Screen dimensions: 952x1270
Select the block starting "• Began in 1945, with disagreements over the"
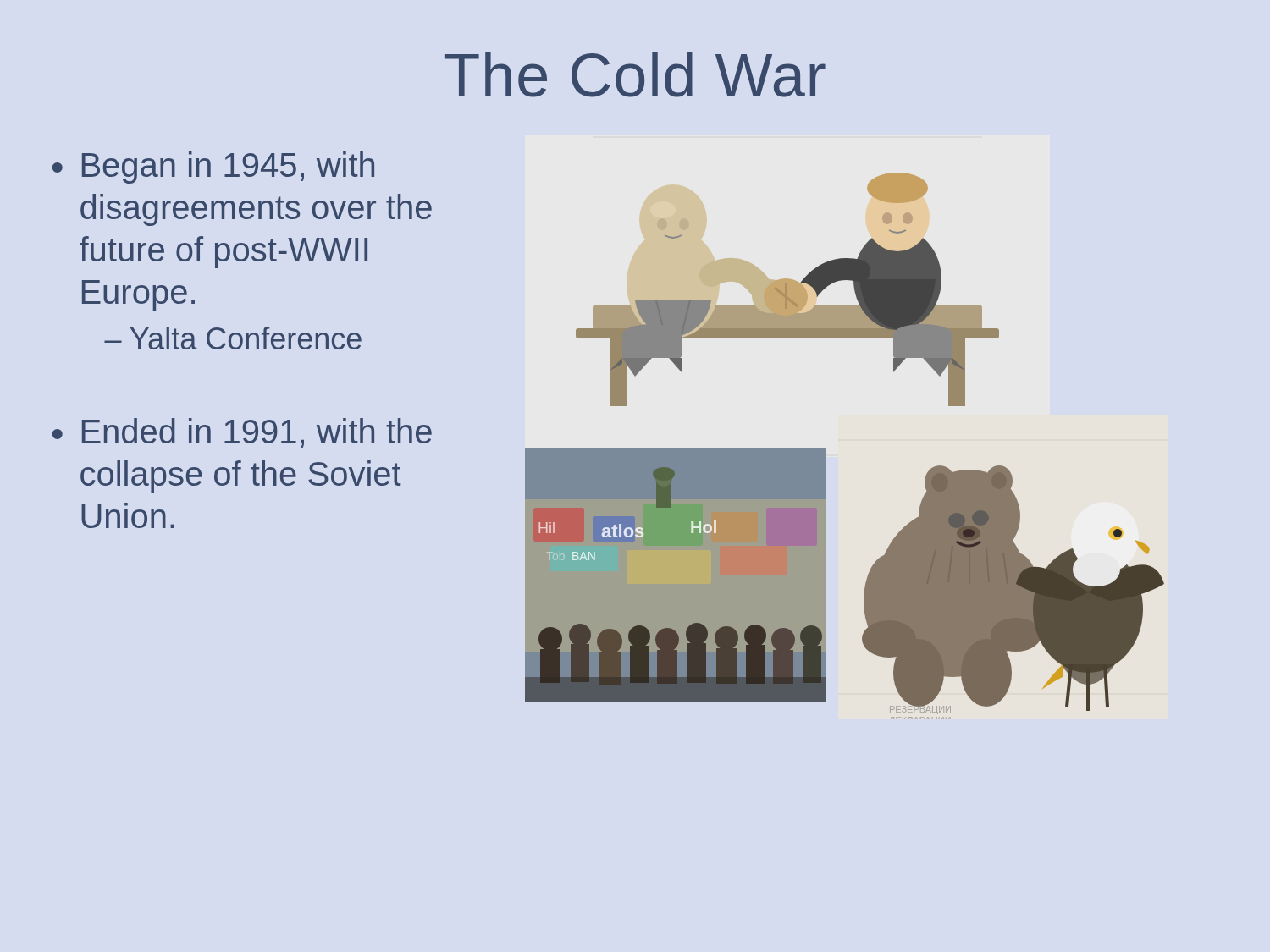(x=262, y=252)
